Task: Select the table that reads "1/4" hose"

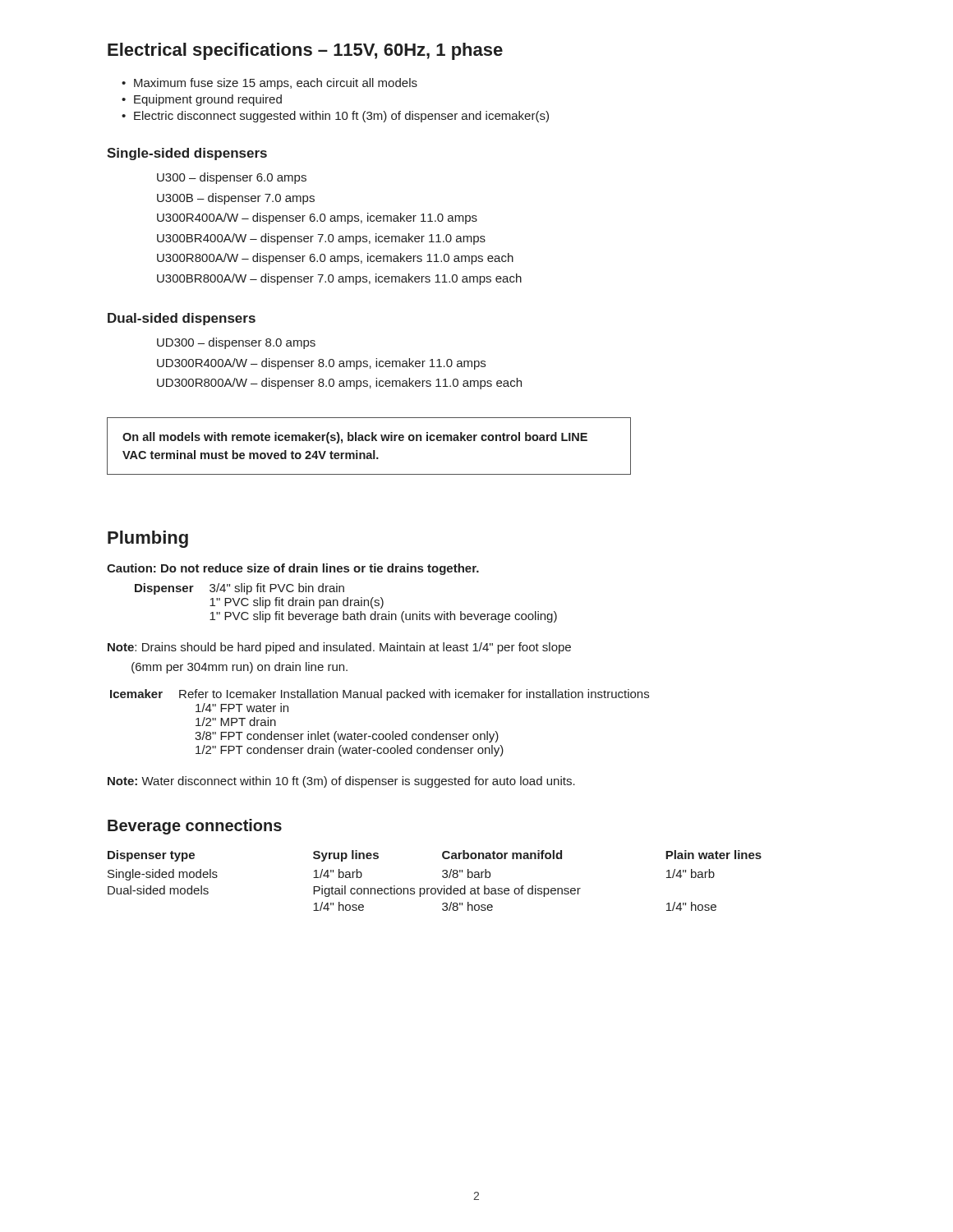Action: tap(476, 881)
